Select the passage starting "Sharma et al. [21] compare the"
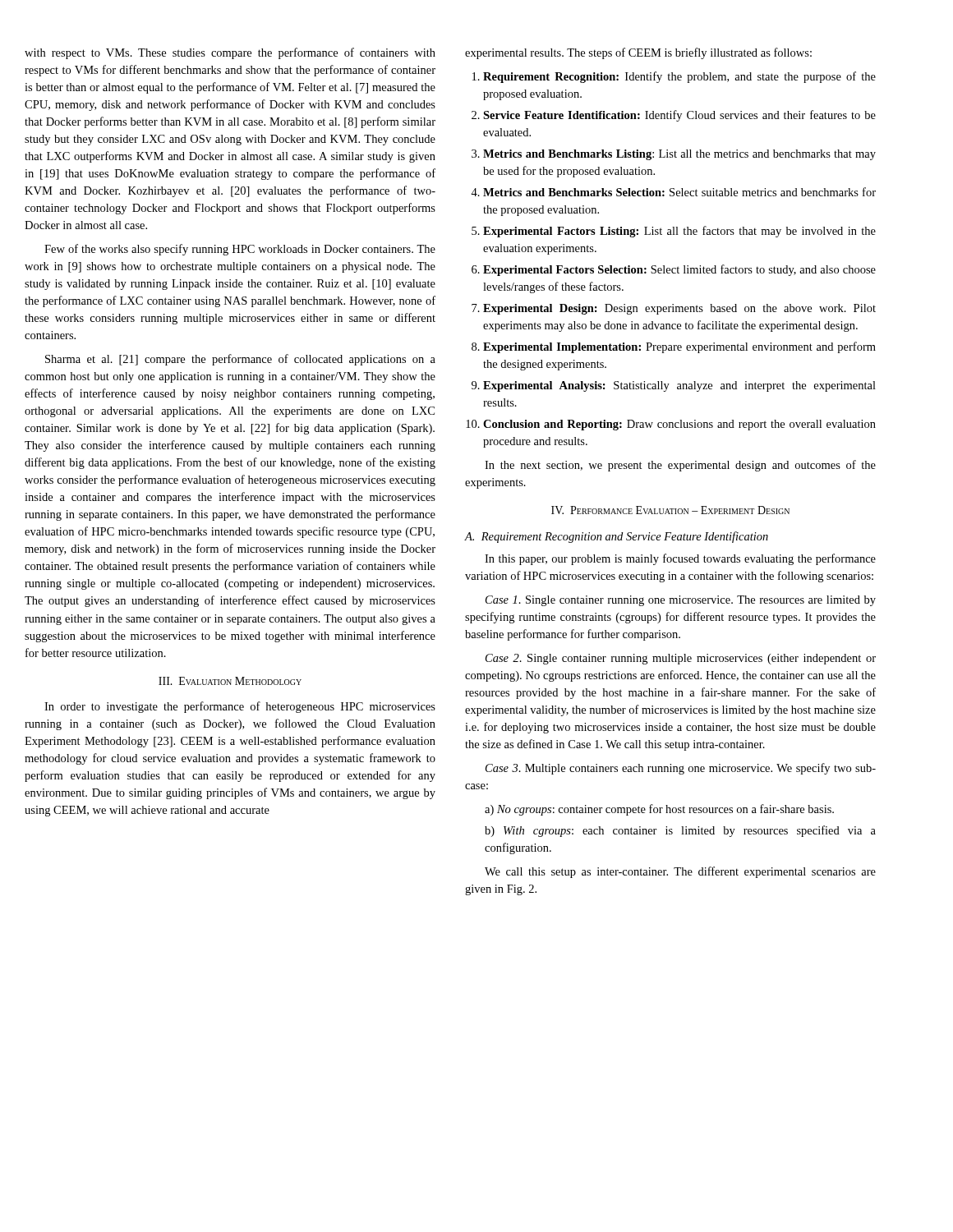Screen dimensions: 1232x953 point(230,506)
